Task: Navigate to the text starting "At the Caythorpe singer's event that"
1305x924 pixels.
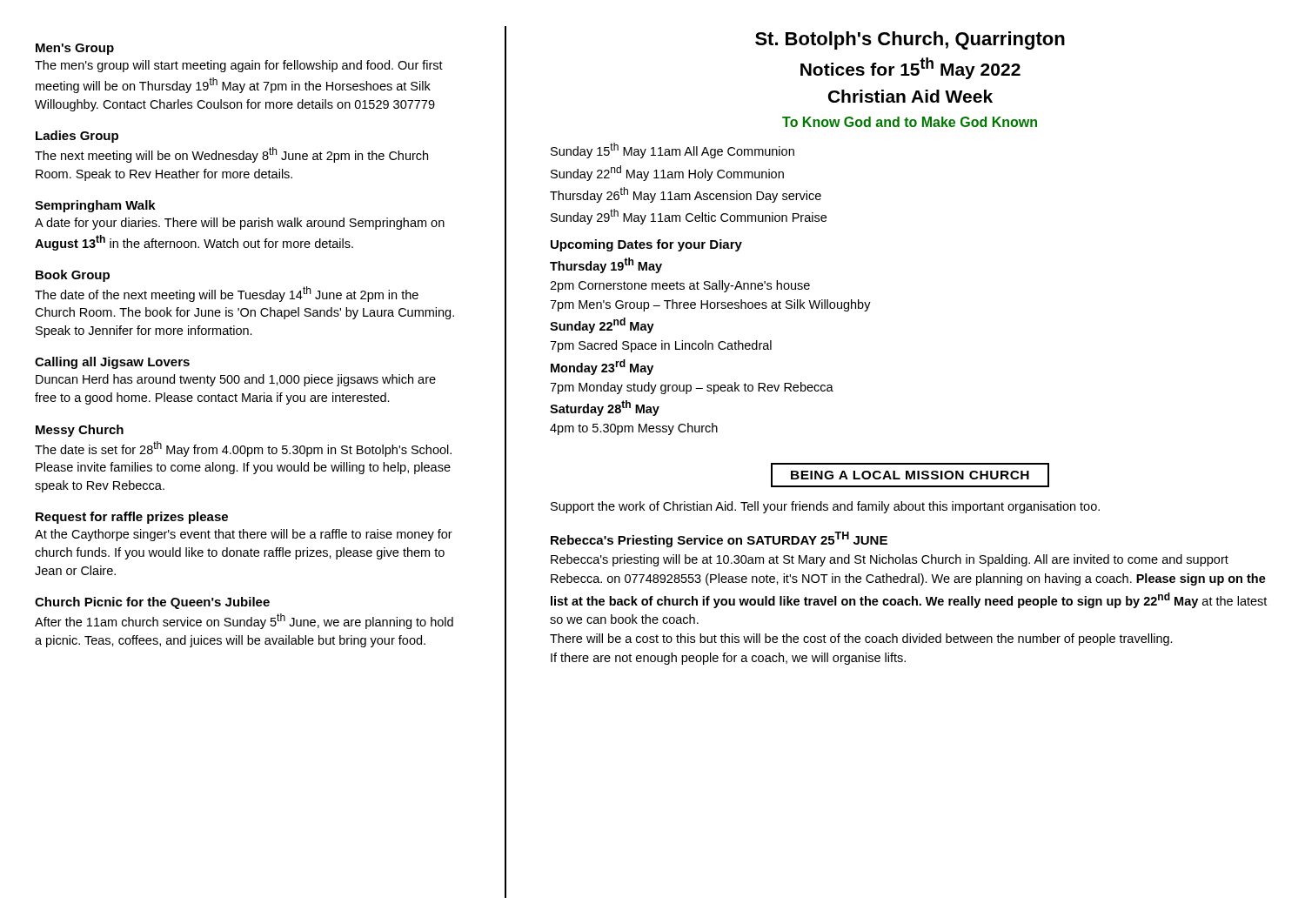Action: pos(243,553)
